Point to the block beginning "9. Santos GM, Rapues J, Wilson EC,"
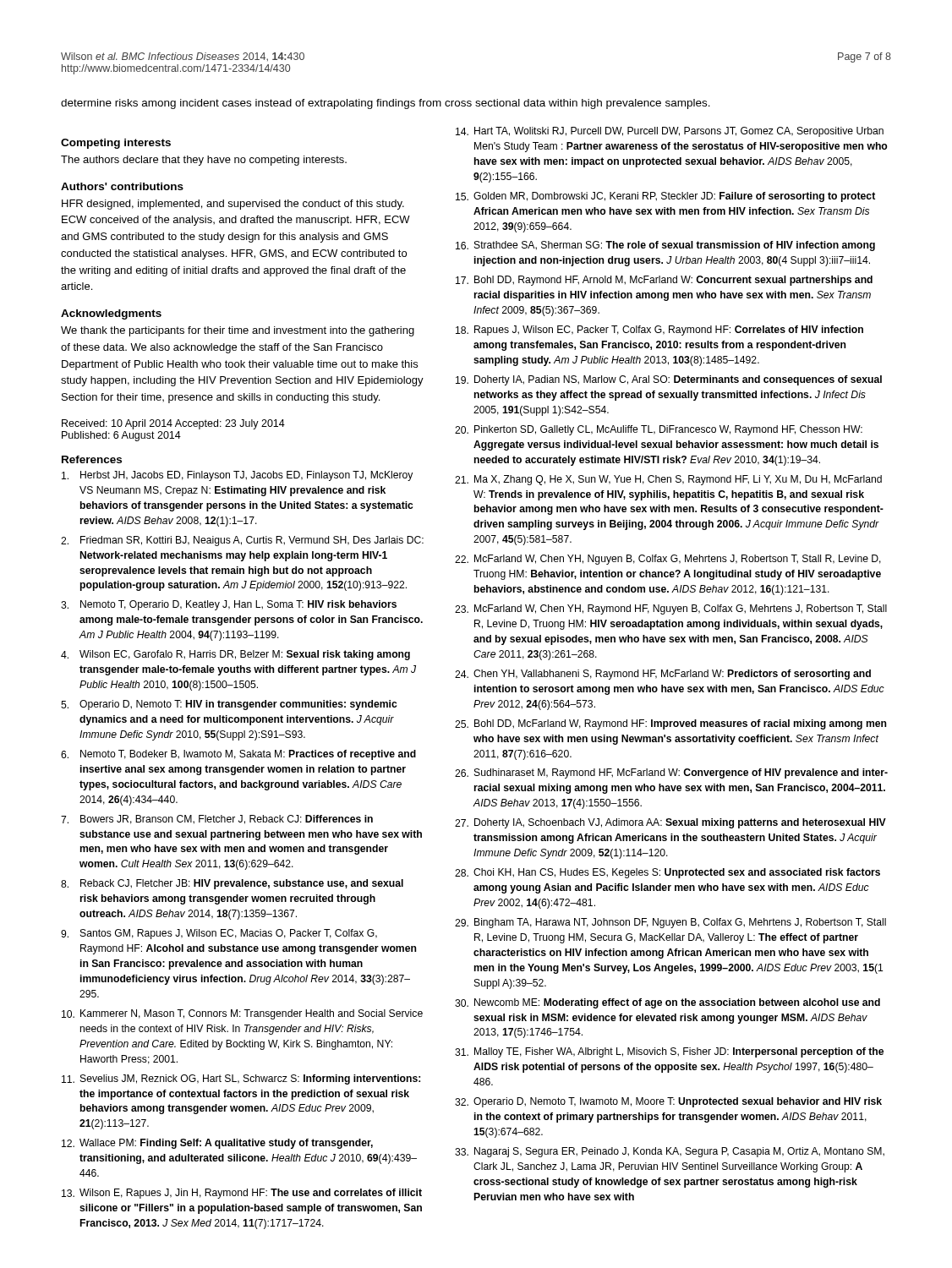Viewport: 952px width, 1268px height. 243,965
